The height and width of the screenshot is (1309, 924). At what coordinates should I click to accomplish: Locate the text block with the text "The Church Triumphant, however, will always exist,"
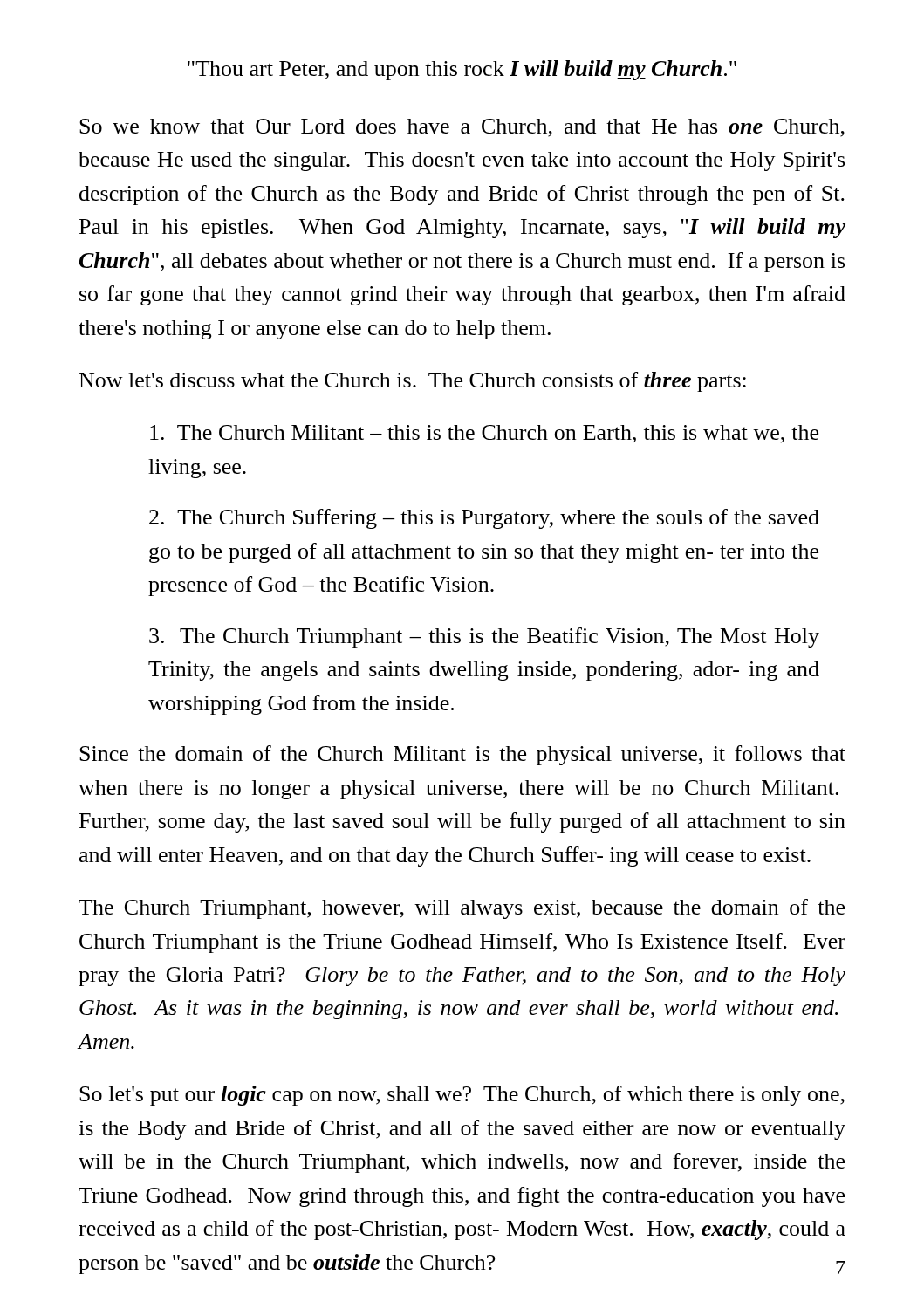(462, 974)
